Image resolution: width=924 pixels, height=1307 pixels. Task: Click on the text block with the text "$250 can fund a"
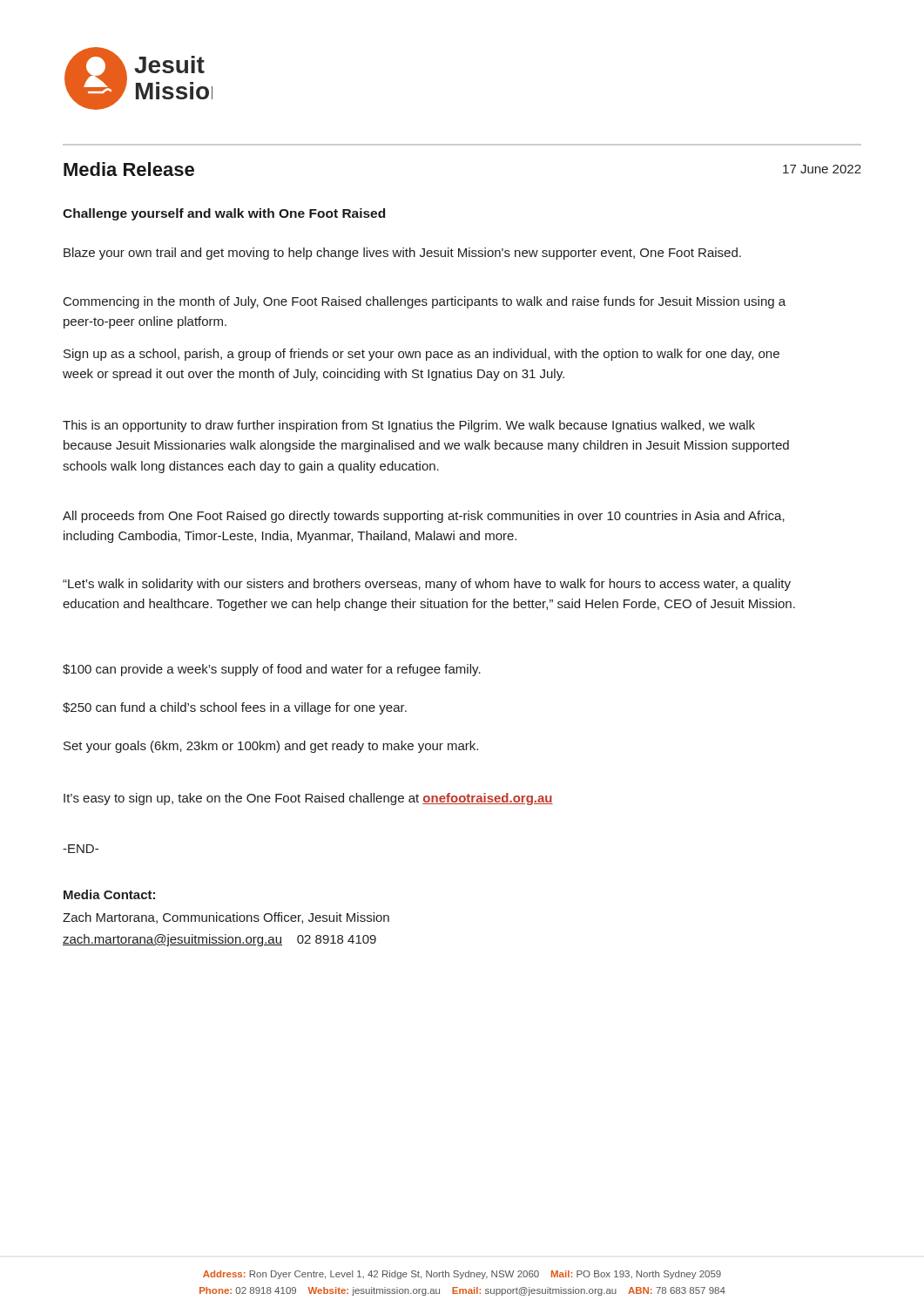(x=235, y=707)
